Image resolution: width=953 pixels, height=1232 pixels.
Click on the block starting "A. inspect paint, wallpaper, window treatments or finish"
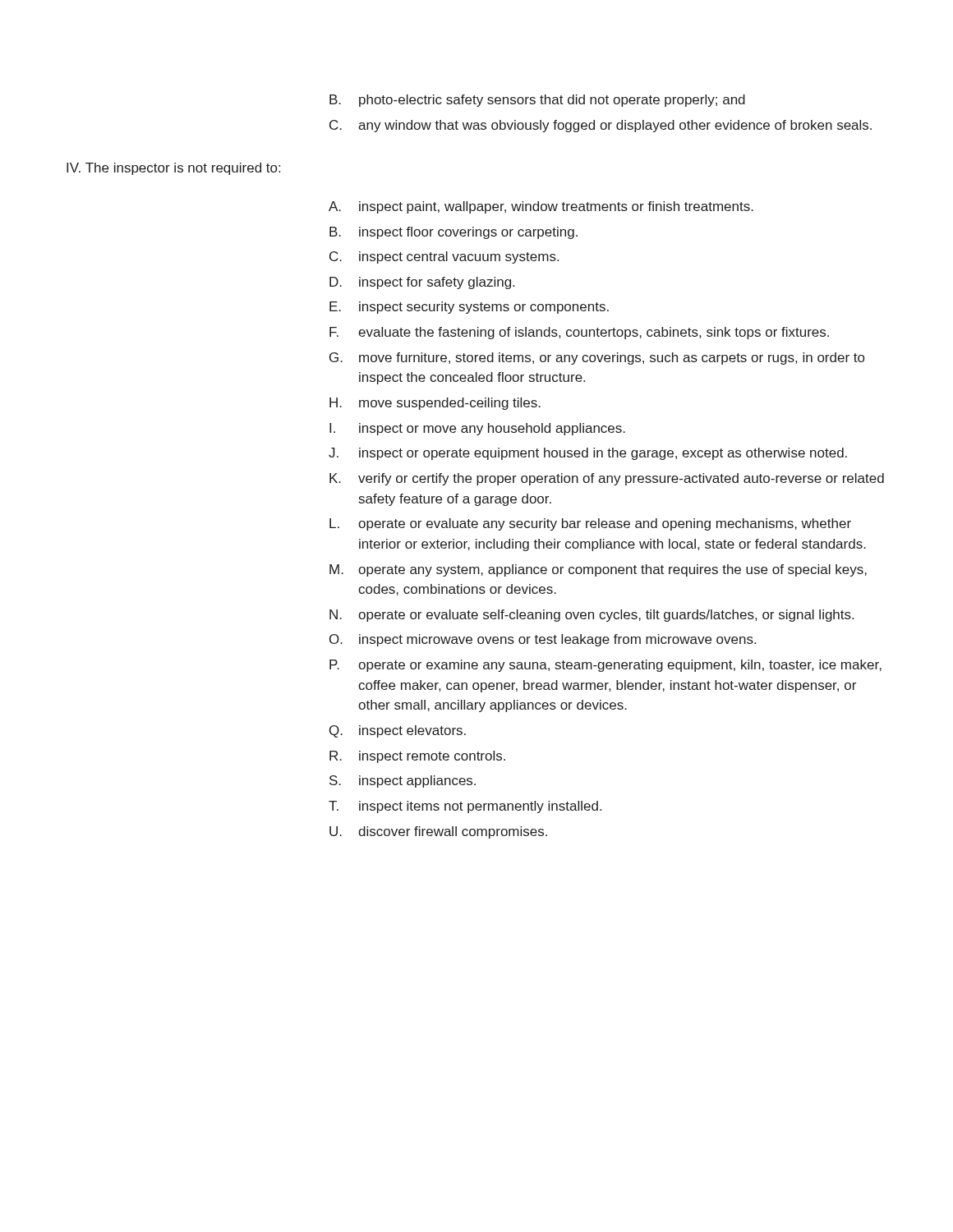pyautogui.click(x=608, y=207)
